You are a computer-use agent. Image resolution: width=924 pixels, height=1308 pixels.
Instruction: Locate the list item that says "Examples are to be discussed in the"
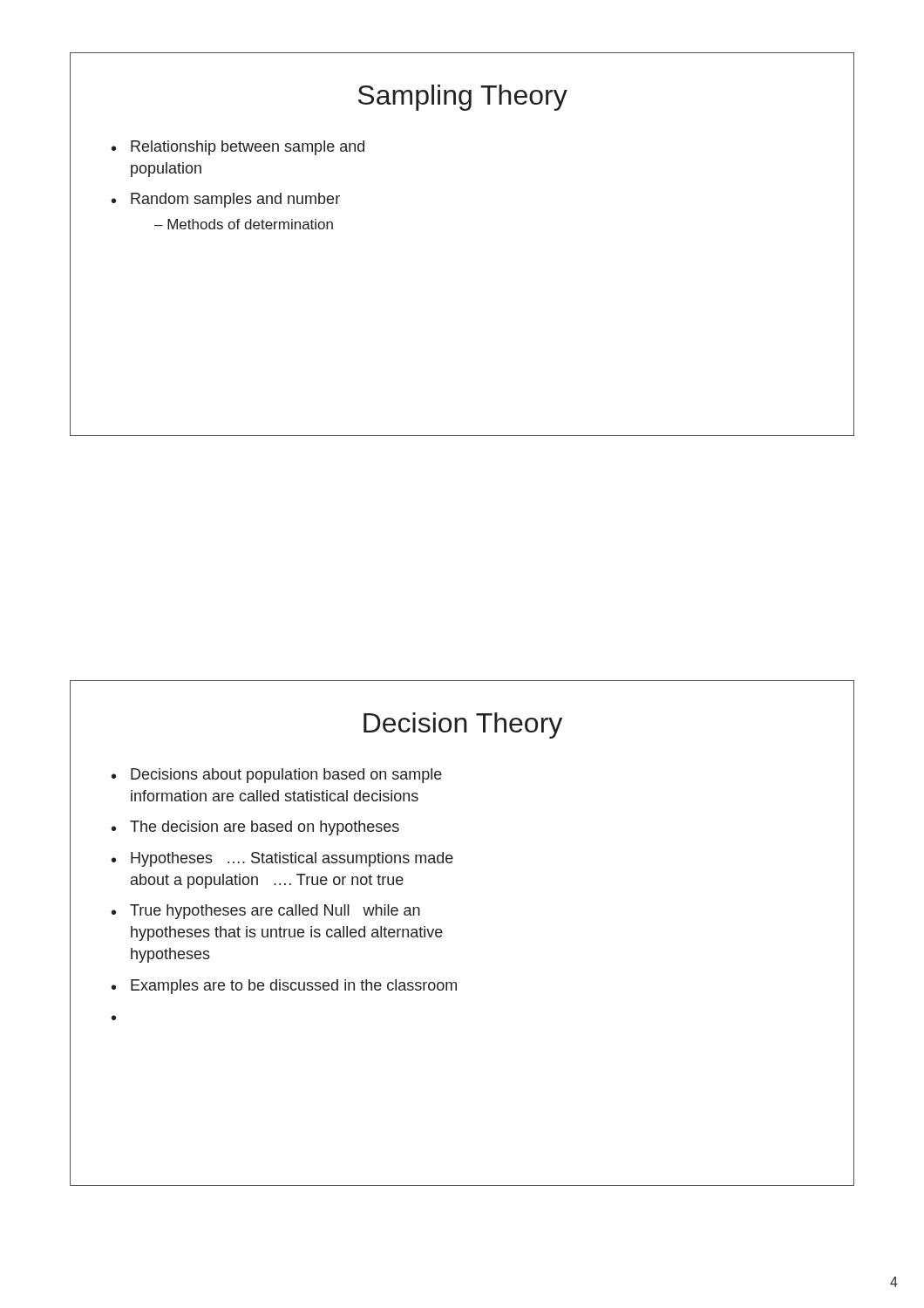294,985
